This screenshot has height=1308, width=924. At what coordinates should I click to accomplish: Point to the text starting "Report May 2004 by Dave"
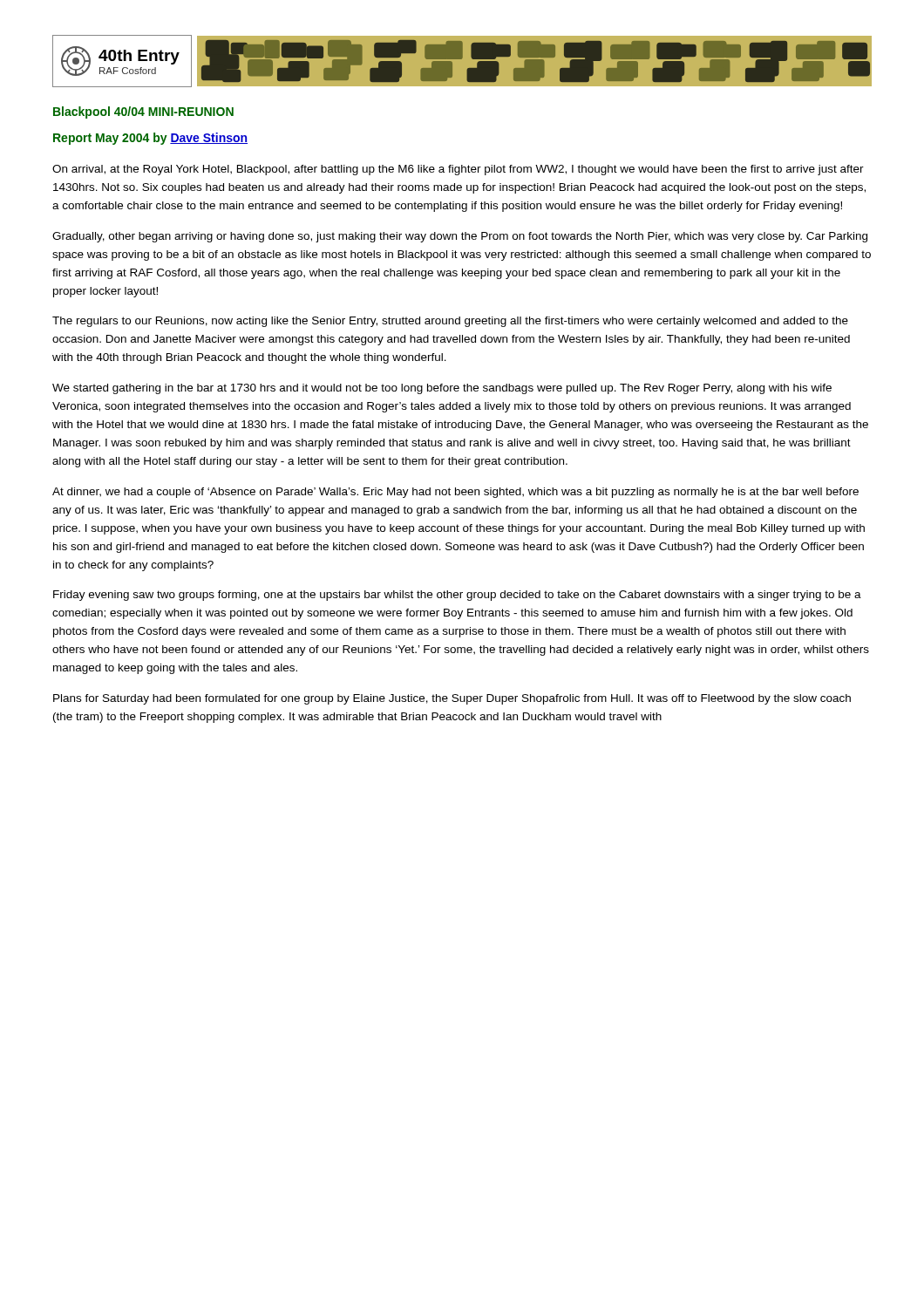point(150,138)
